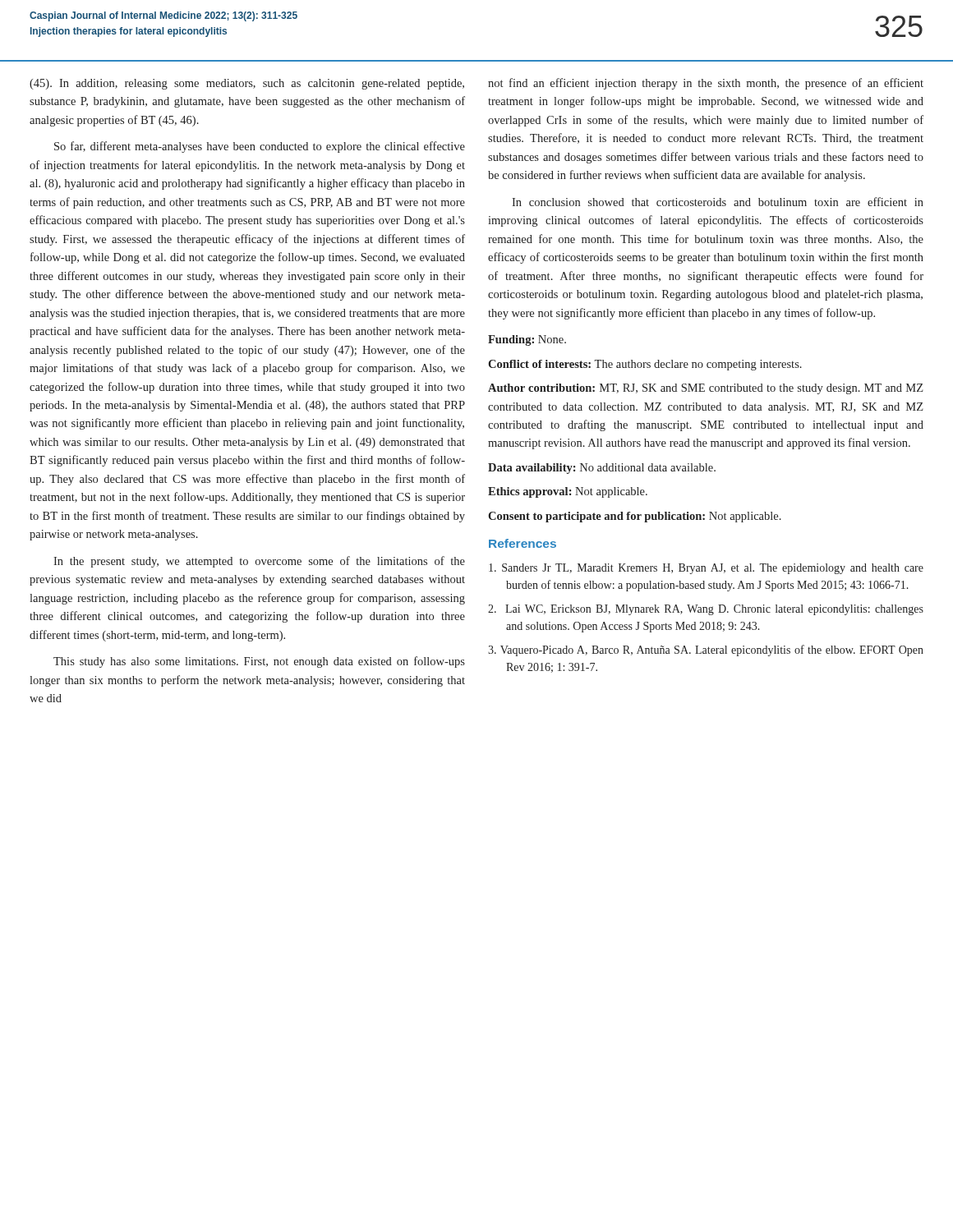Viewport: 953px width, 1232px height.
Task: Click on the element starting "In the present study, we attempted"
Action: [247, 598]
